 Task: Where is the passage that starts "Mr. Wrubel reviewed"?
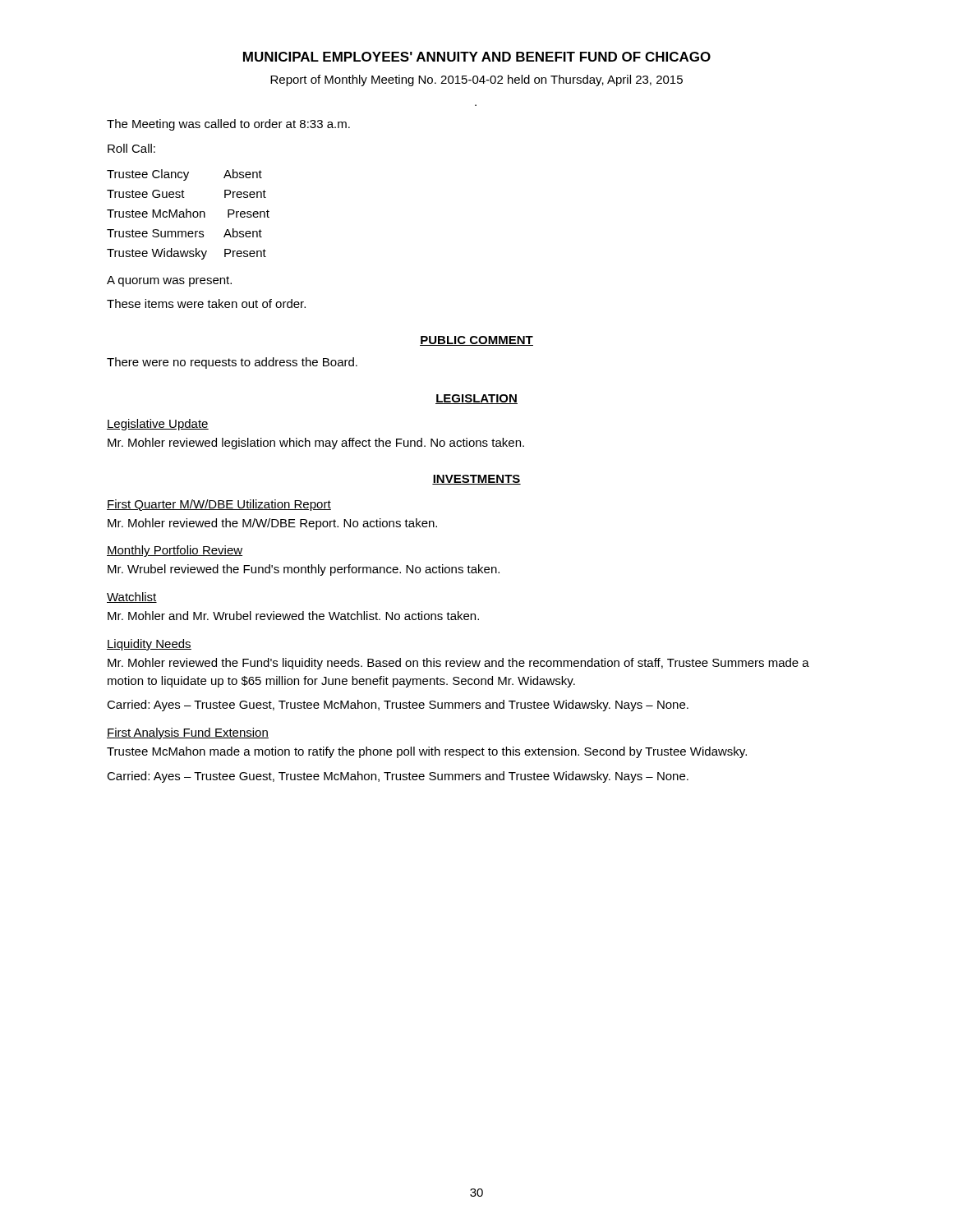304,569
